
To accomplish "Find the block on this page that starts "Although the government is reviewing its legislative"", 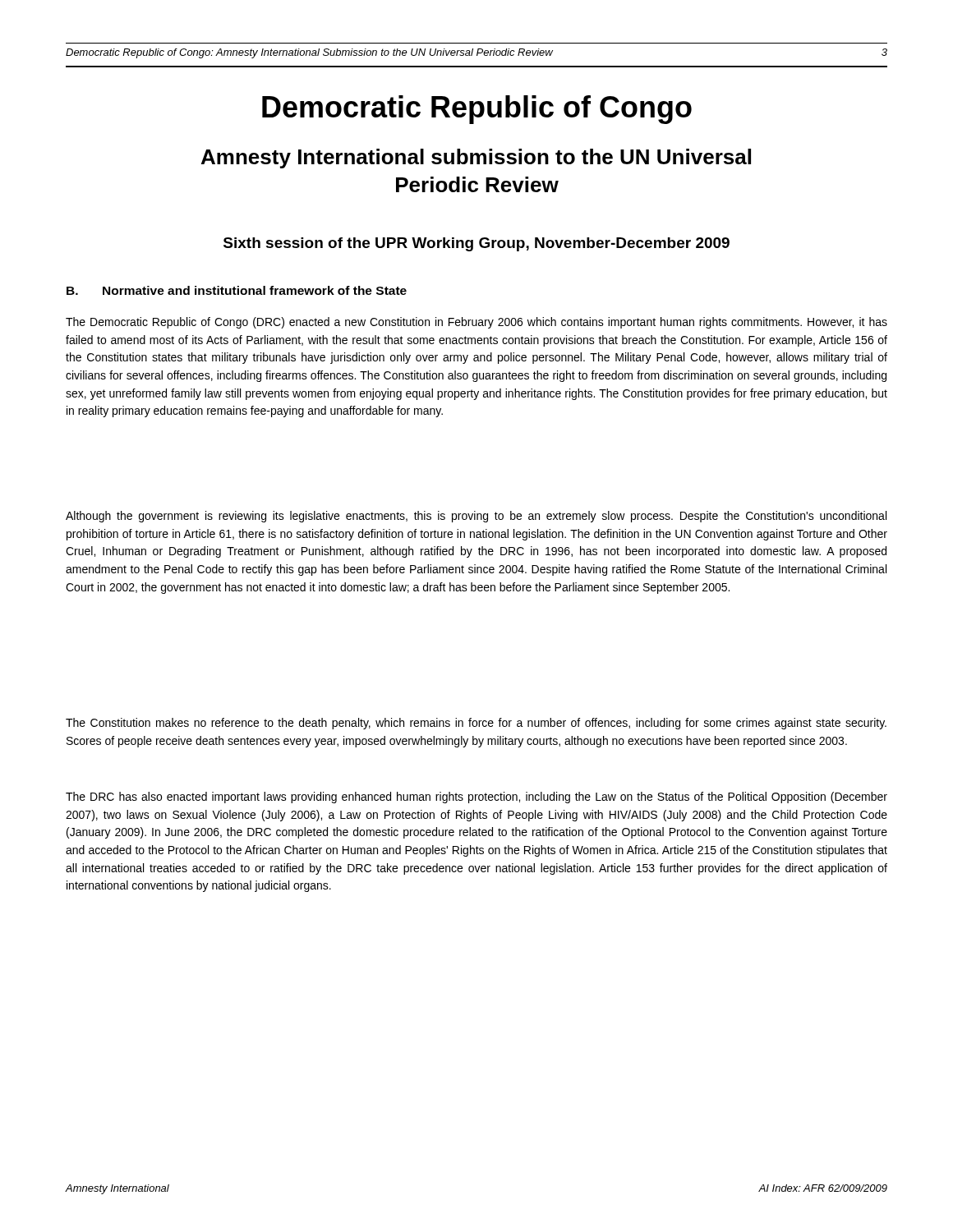I will [476, 551].
